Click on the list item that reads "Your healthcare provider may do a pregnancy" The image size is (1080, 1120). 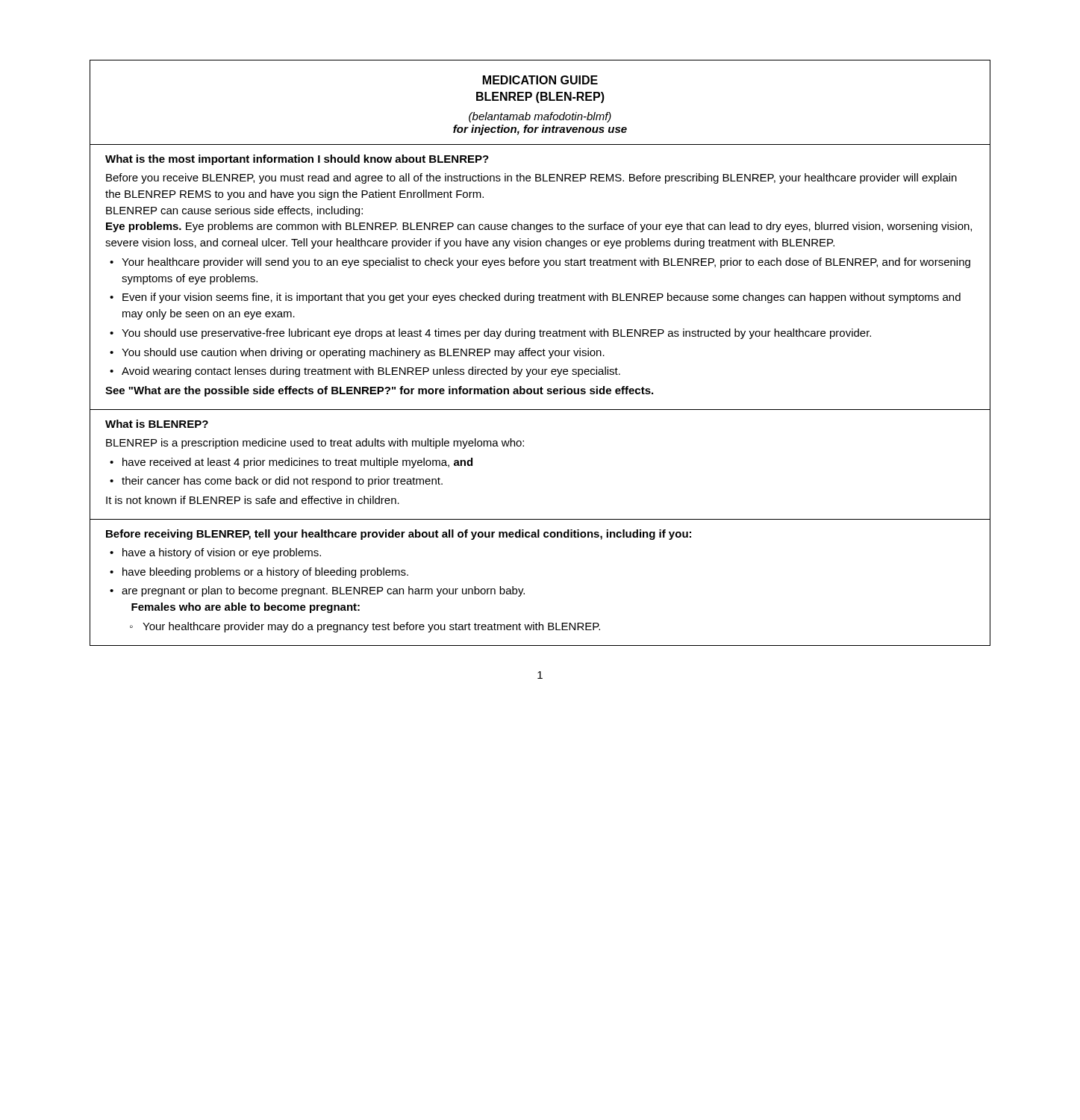372,626
